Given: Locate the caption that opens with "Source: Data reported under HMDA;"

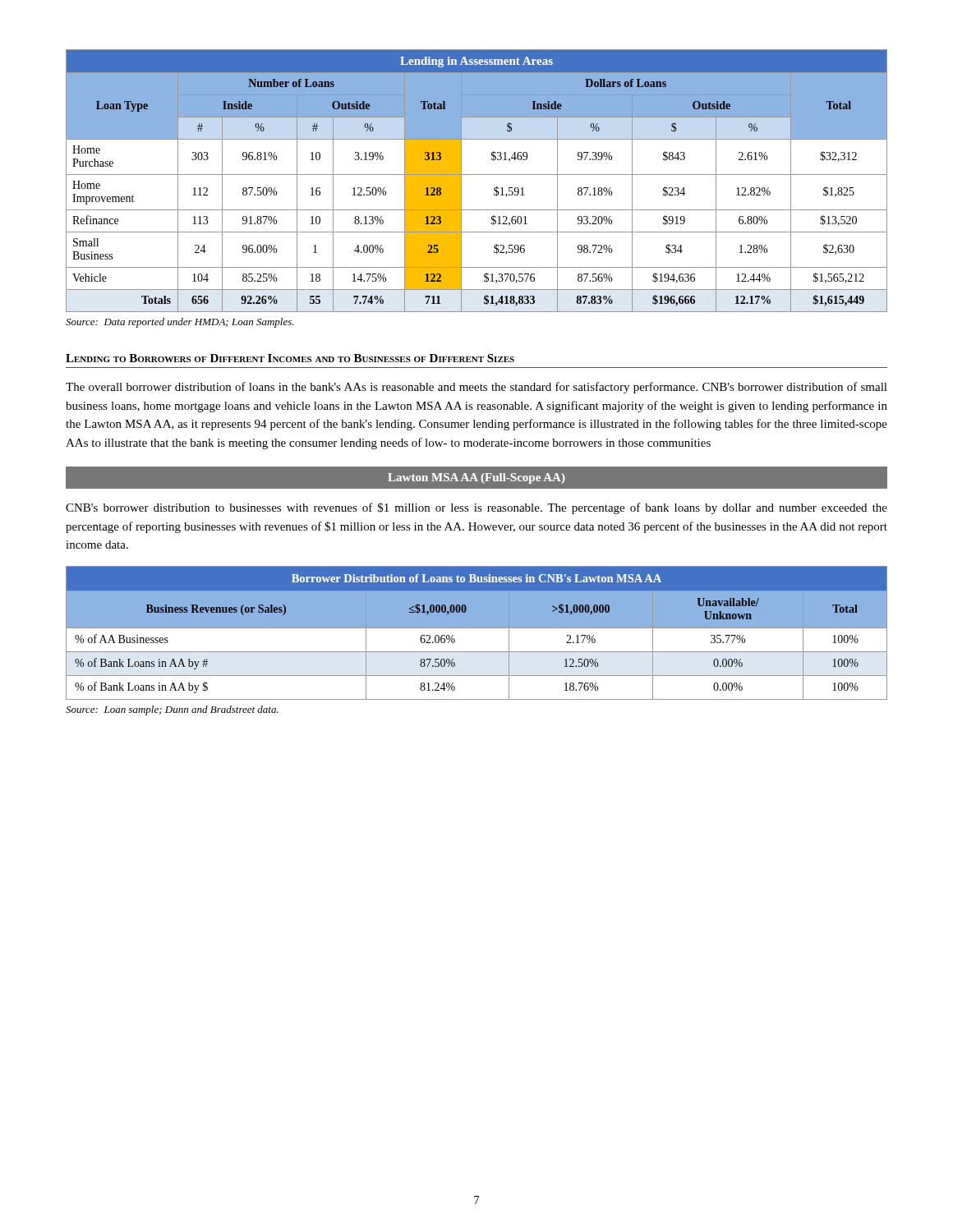Looking at the screenshot, I should tap(180, 322).
